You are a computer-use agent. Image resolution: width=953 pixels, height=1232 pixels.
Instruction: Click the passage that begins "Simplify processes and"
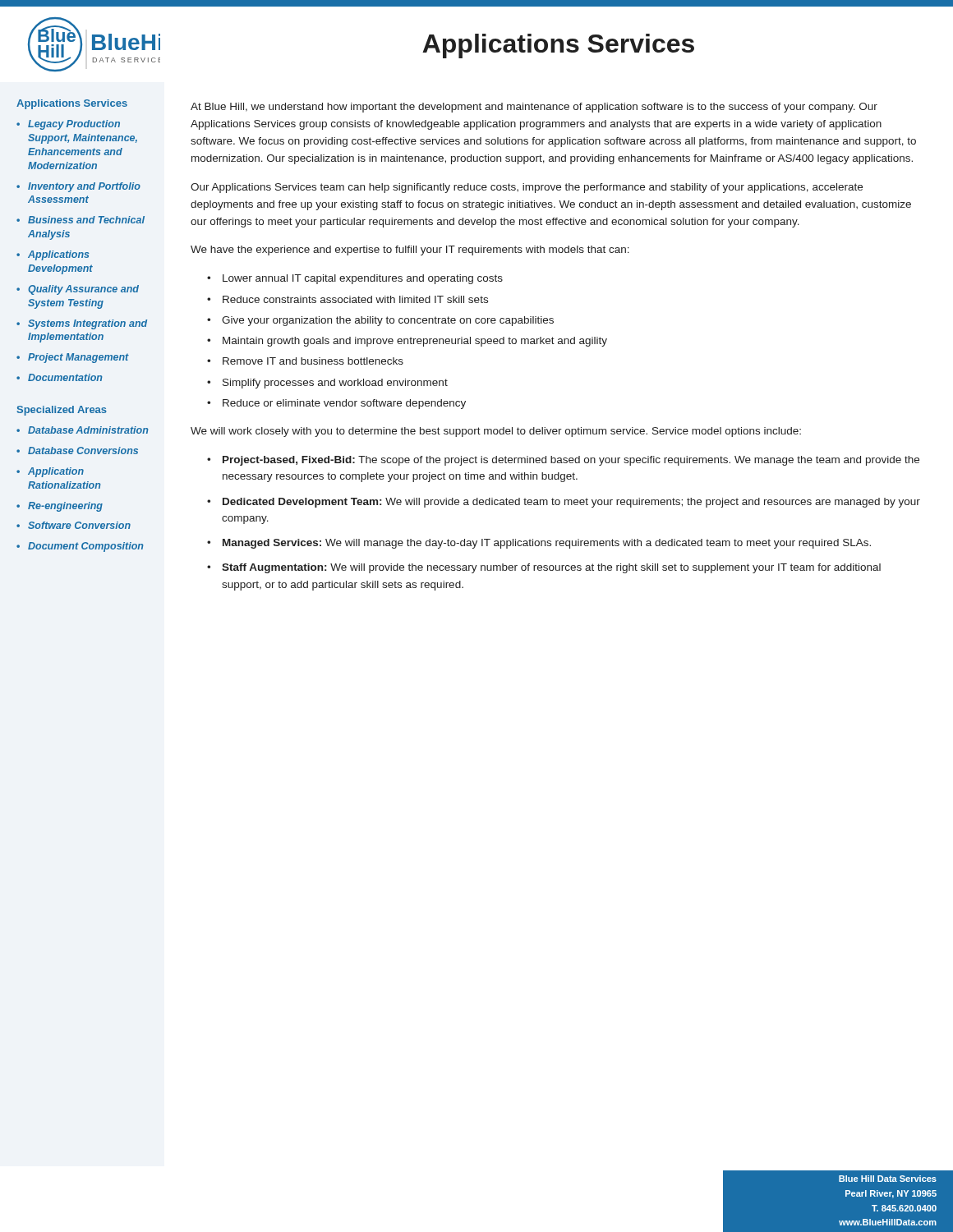335,382
